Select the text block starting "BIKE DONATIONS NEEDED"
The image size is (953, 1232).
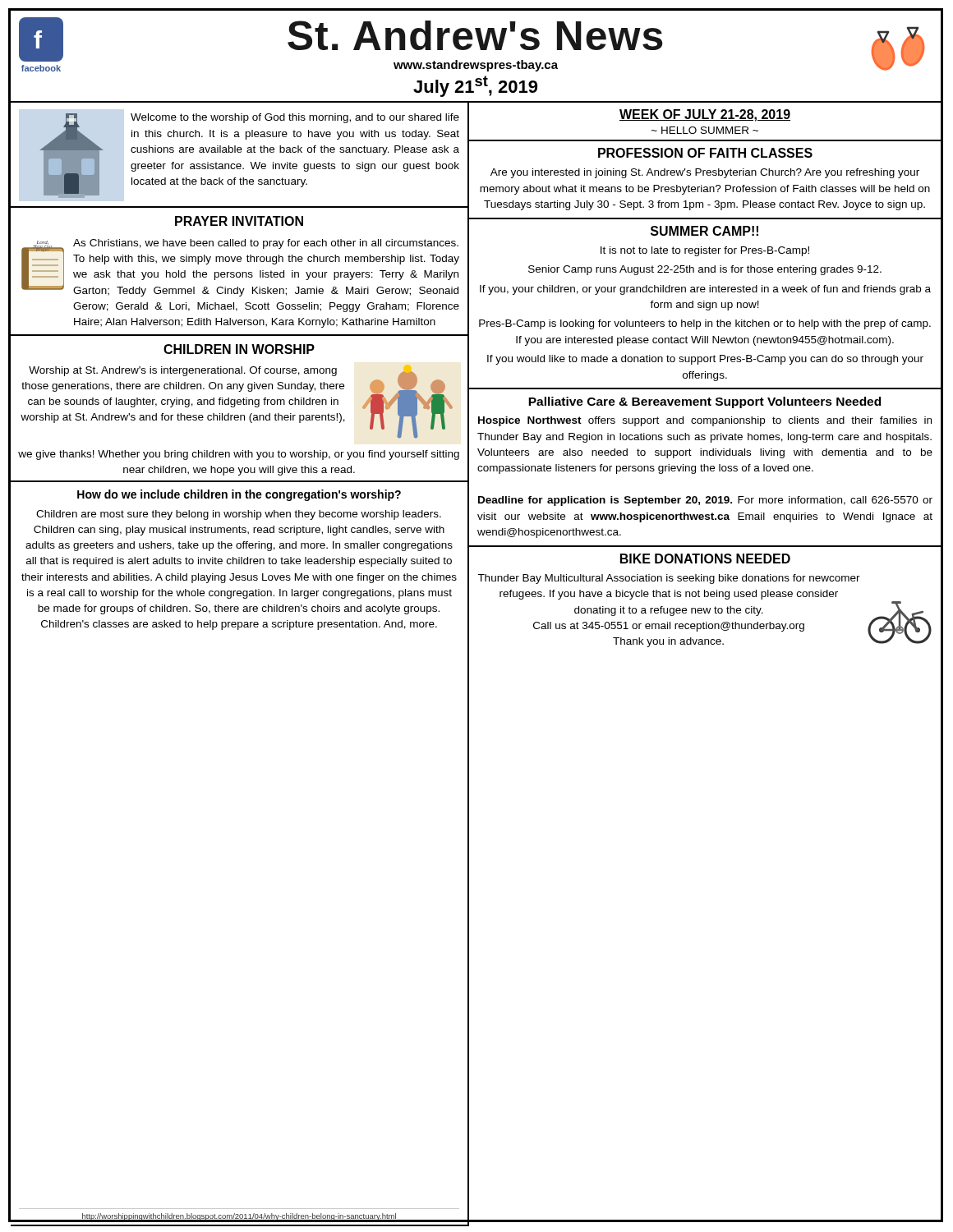pyautogui.click(x=705, y=559)
